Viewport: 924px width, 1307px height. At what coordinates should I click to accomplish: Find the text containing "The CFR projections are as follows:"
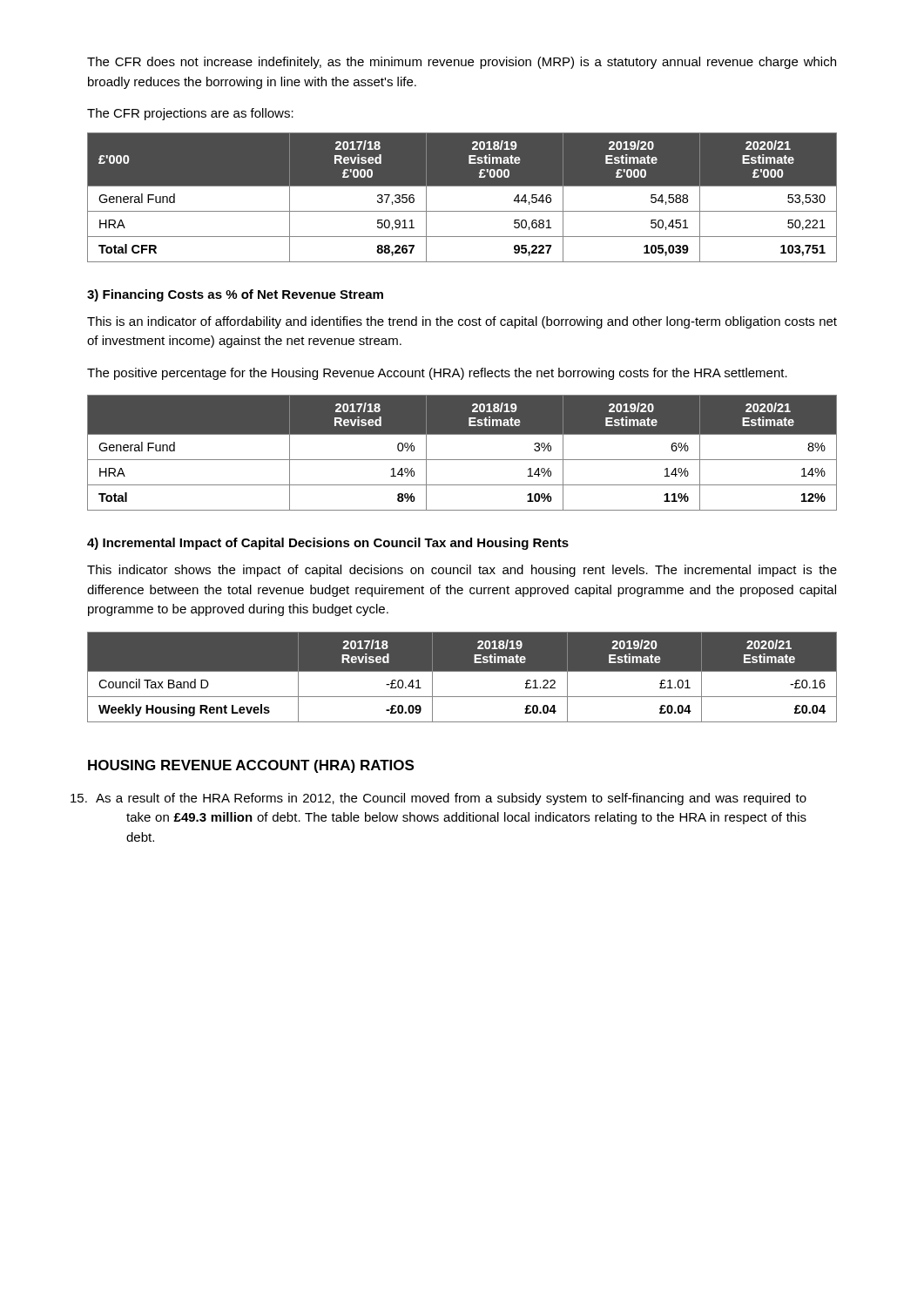191,113
